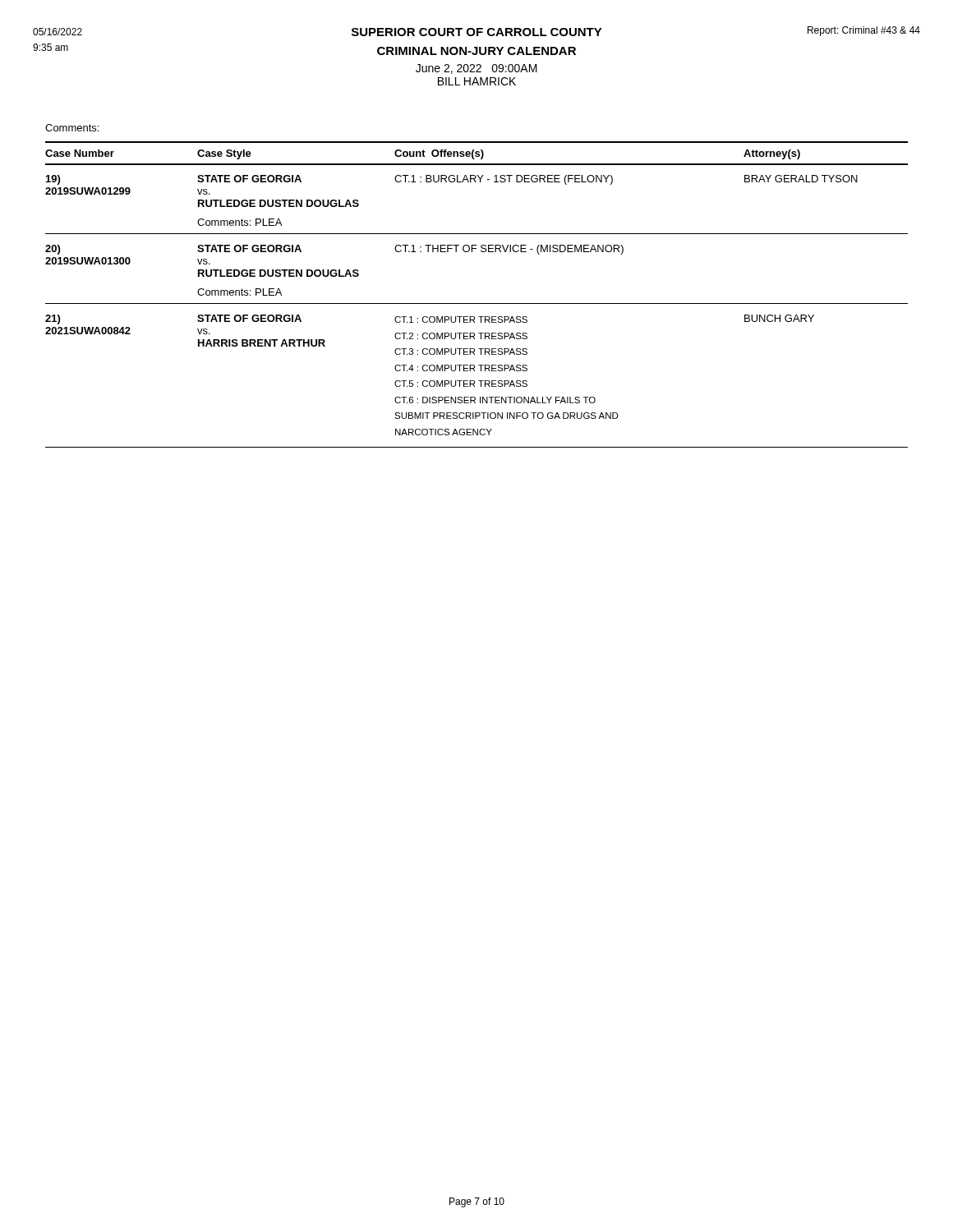The image size is (953, 1232).
Task: Click on the title that says "SUPERIOR COURT OF CARROLL COUNTY CRIMINAL"
Action: tap(476, 55)
